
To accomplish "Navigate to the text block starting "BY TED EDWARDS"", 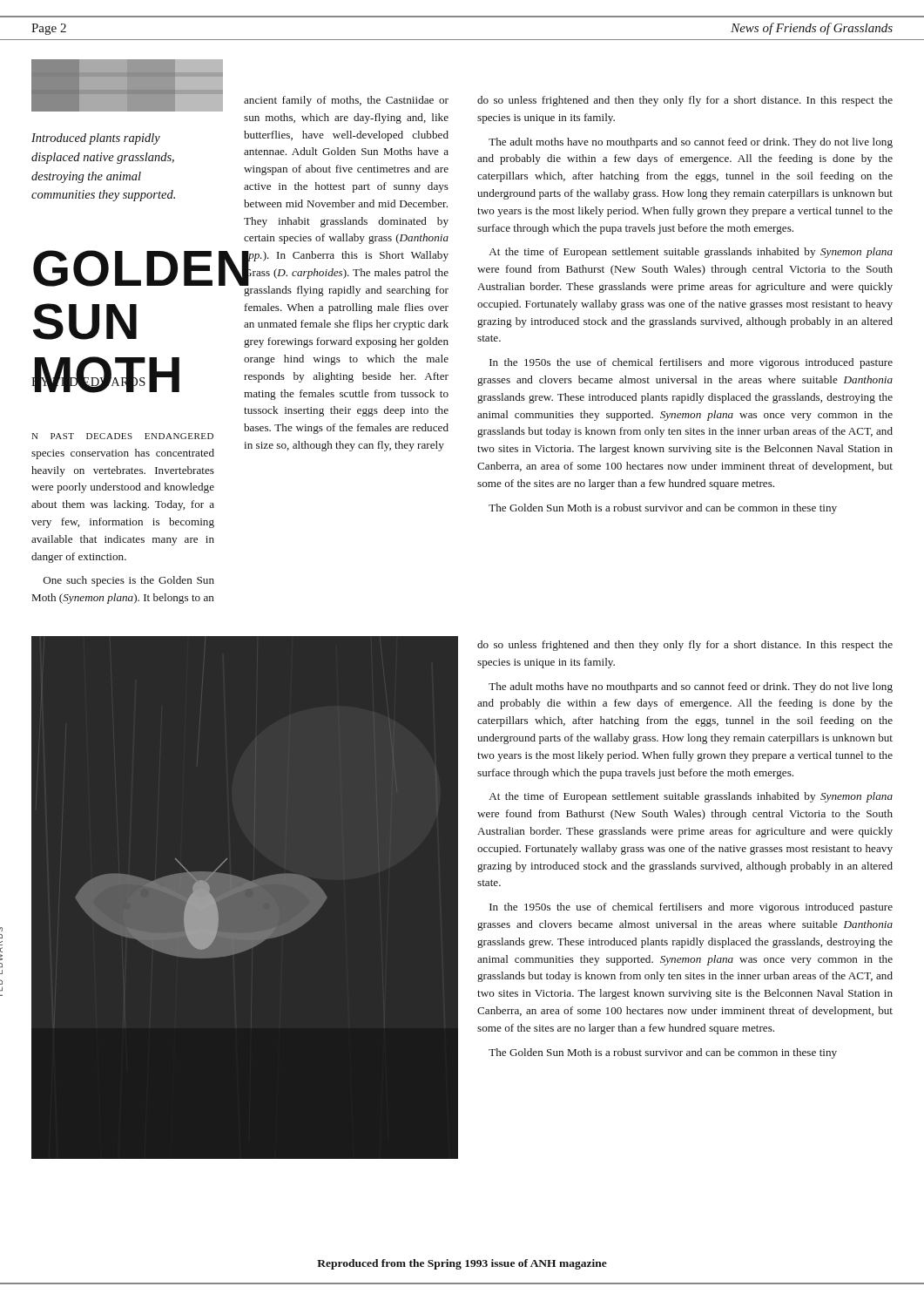I will 89,382.
